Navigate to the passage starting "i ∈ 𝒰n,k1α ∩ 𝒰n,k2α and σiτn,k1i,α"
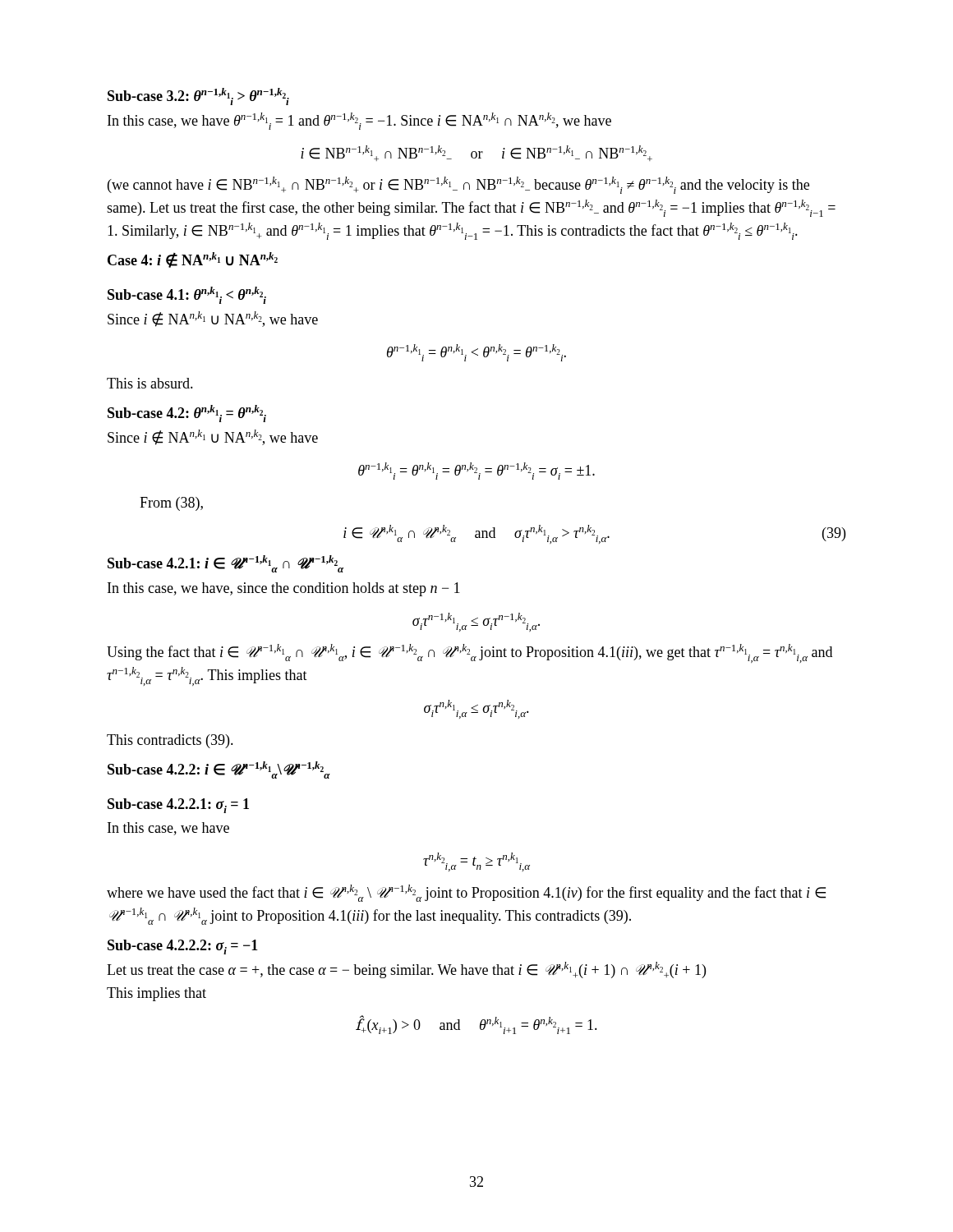 point(594,534)
